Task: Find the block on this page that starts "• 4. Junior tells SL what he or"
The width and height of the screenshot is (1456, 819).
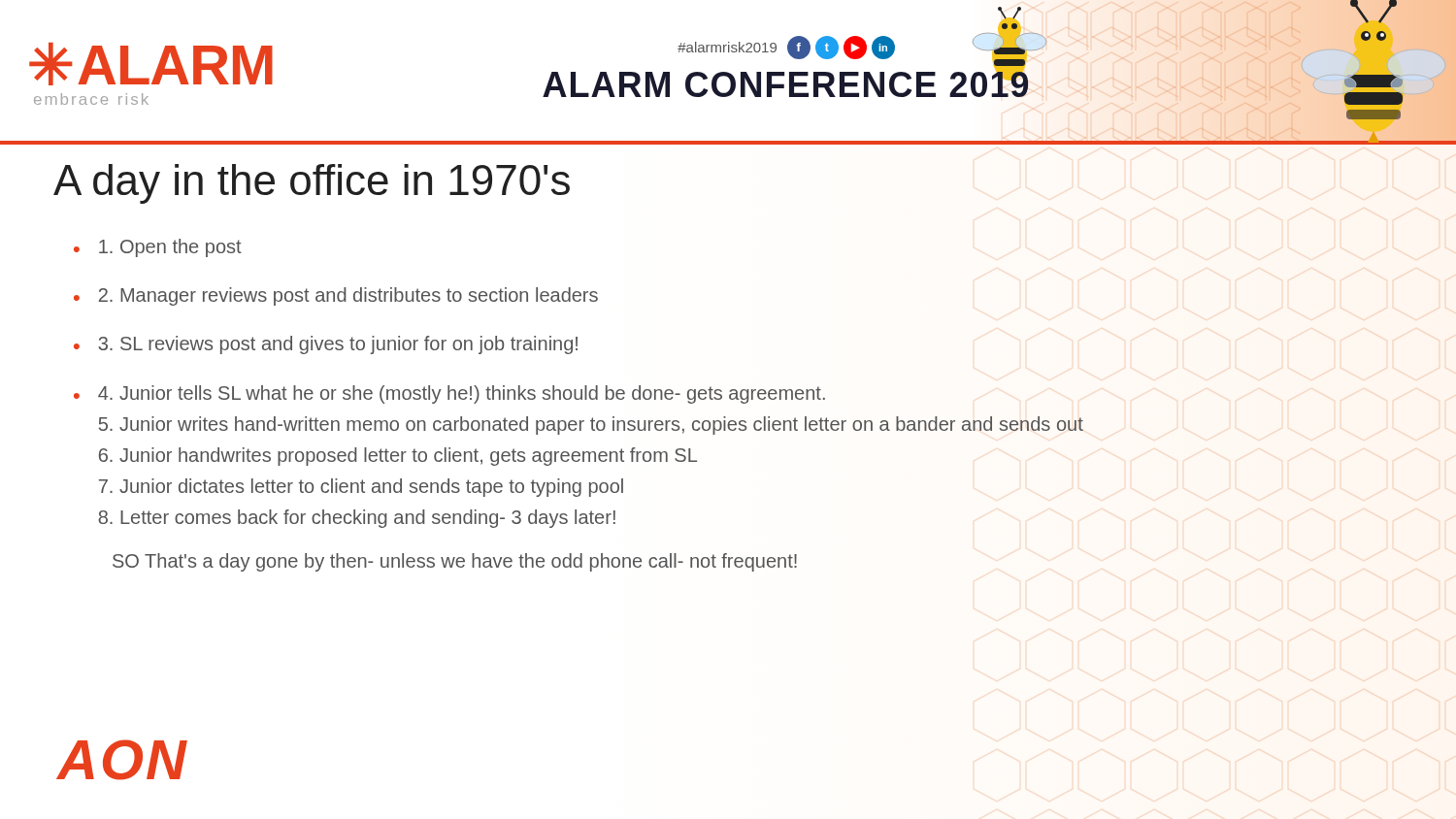Action: click(x=578, y=455)
